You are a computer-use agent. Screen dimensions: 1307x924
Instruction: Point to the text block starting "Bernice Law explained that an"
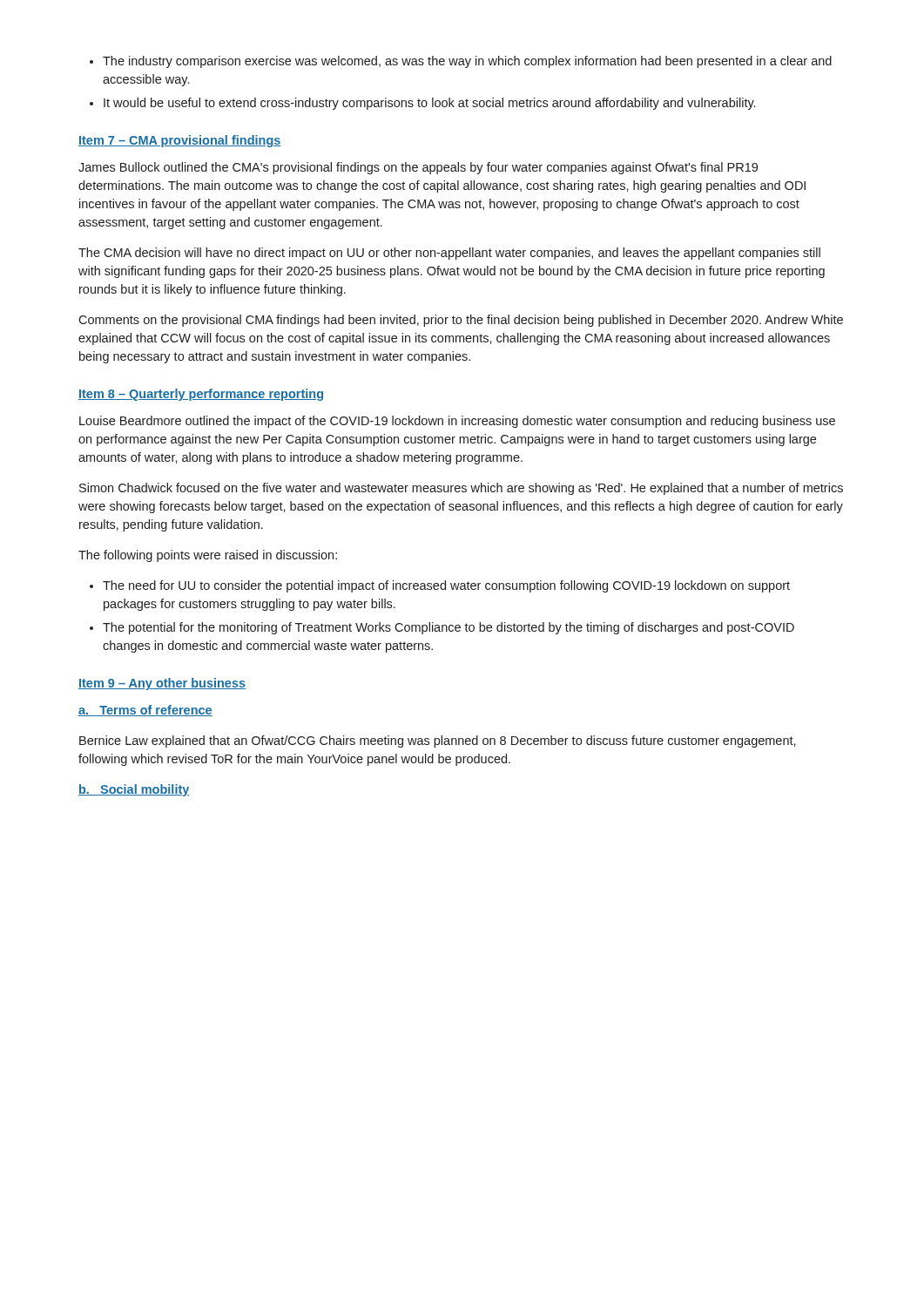click(437, 750)
